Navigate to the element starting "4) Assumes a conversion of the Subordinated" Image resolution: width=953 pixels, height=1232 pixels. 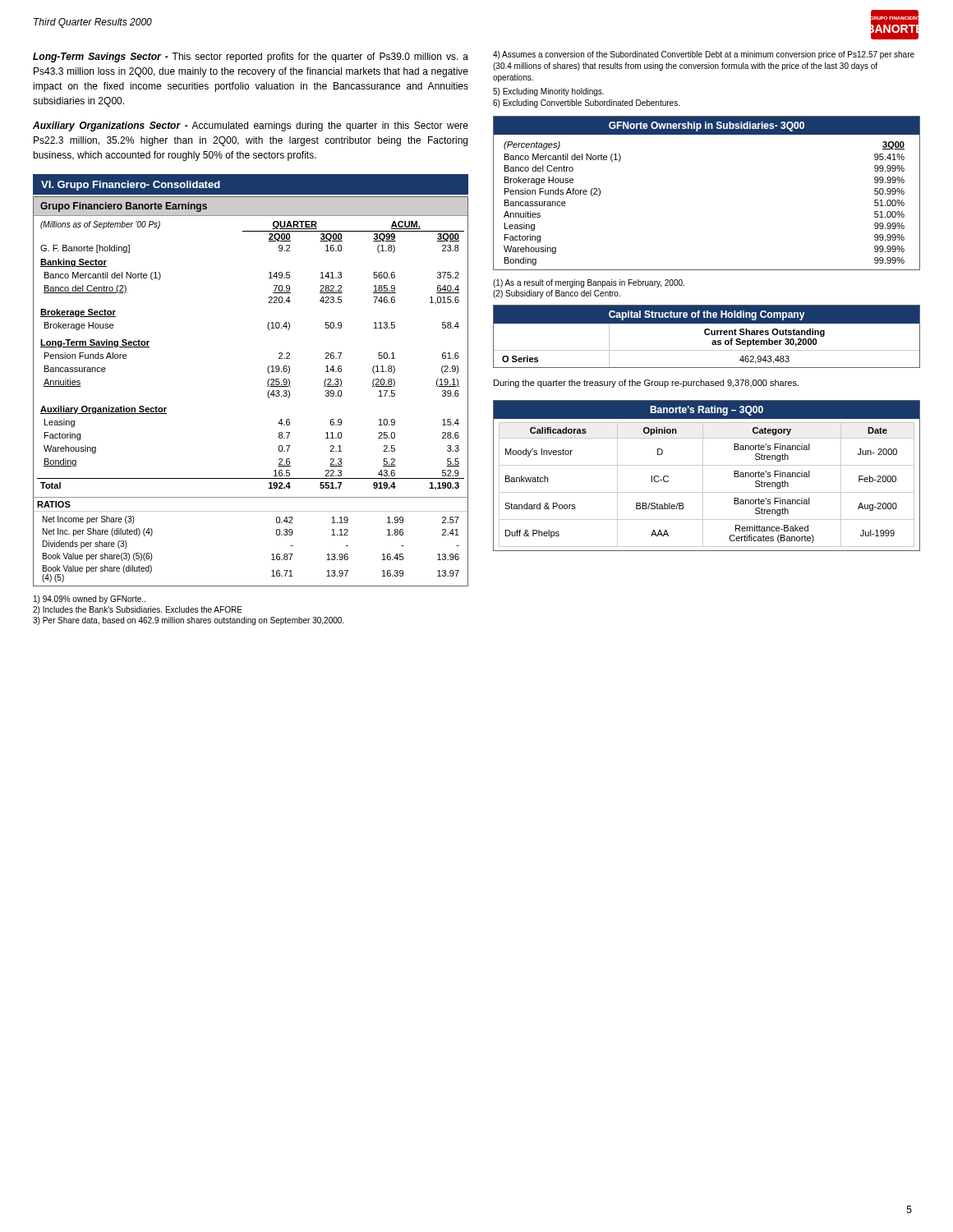(704, 66)
